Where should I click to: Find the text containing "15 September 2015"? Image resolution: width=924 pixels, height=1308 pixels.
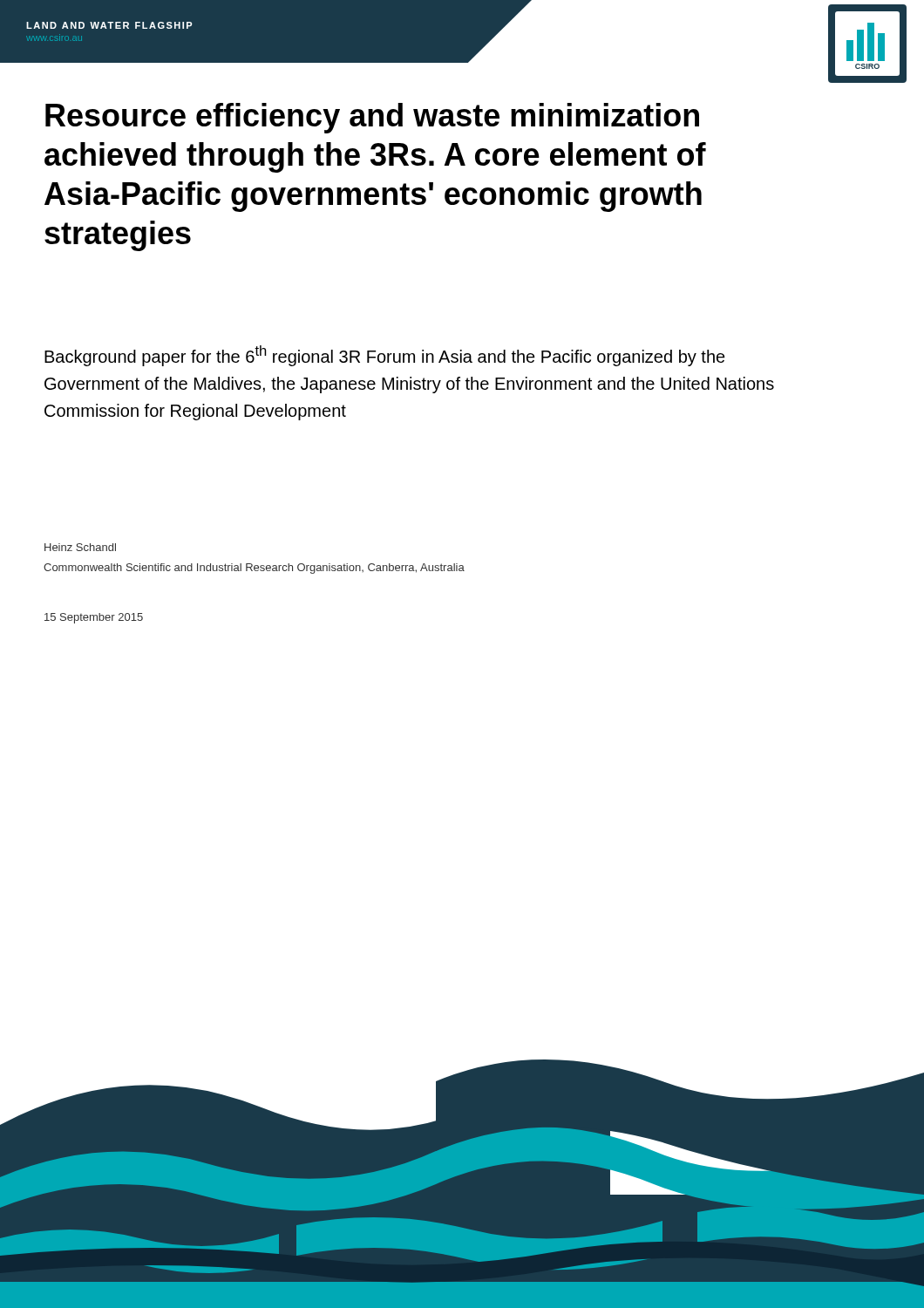click(93, 617)
